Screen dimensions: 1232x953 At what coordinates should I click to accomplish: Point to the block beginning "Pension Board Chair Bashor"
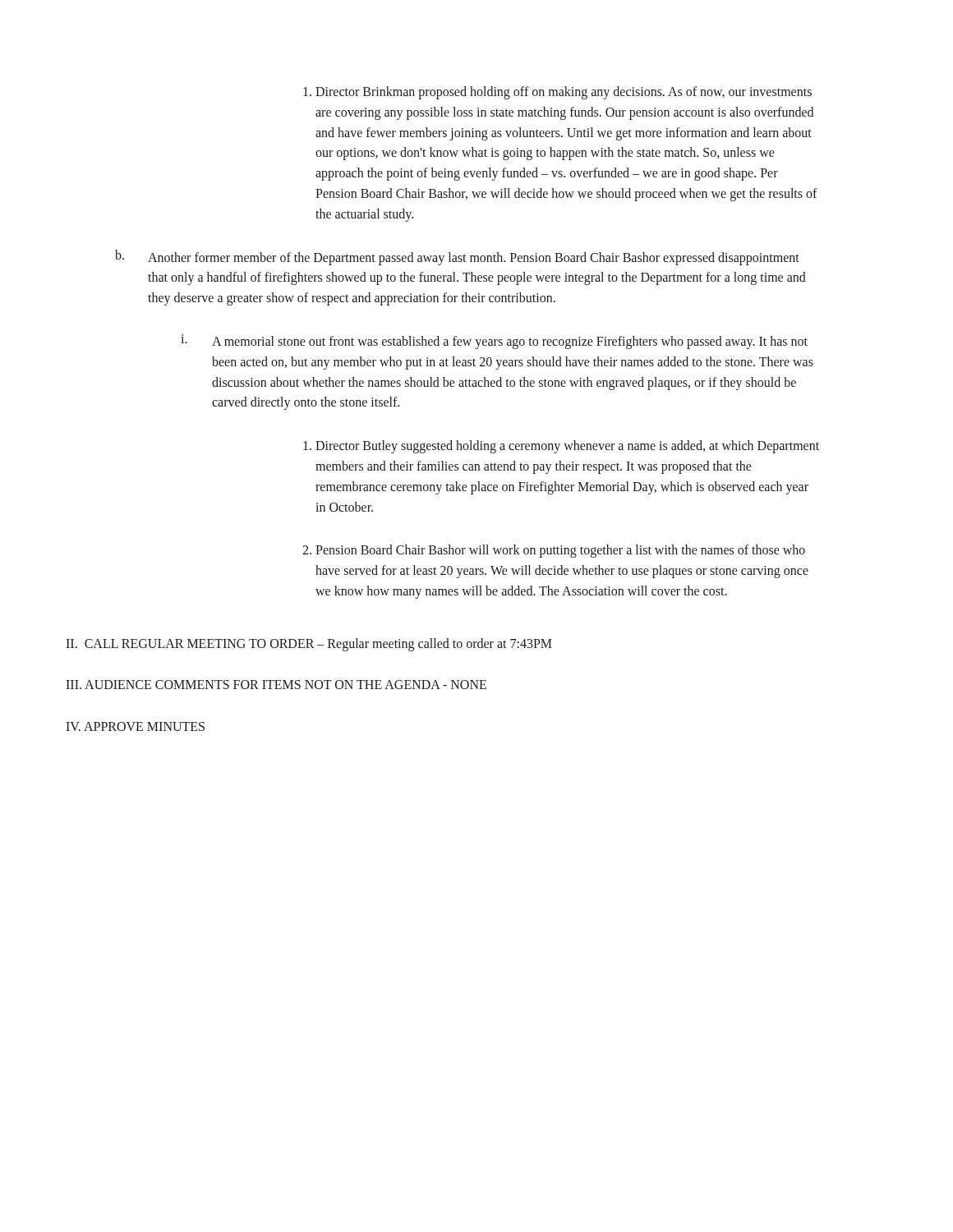[559, 571]
